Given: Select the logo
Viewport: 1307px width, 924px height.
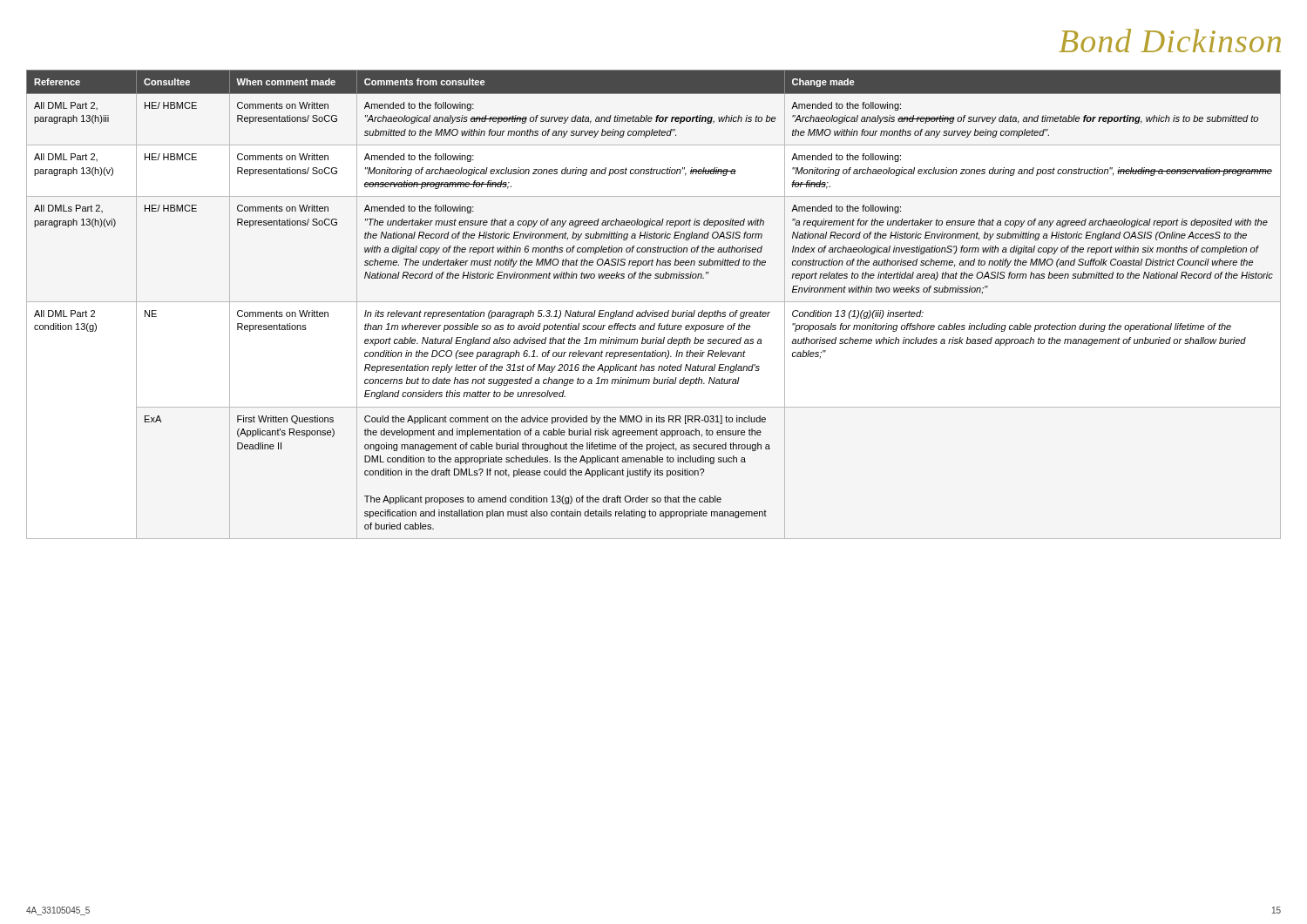Looking at the screenshot, I should (1168, 43).
